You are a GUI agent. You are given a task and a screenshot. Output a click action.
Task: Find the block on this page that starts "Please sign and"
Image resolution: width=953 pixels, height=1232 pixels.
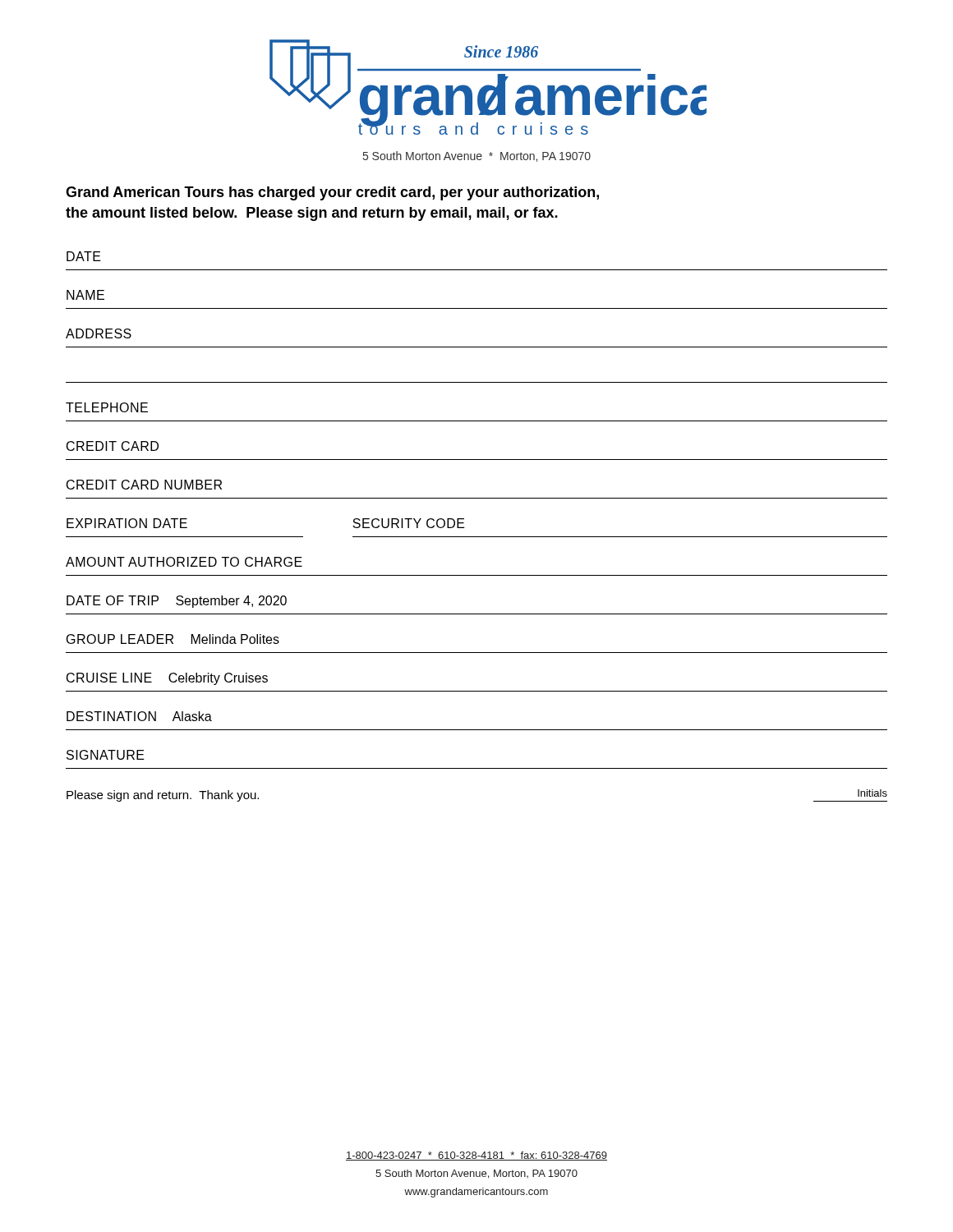[163, 795]
